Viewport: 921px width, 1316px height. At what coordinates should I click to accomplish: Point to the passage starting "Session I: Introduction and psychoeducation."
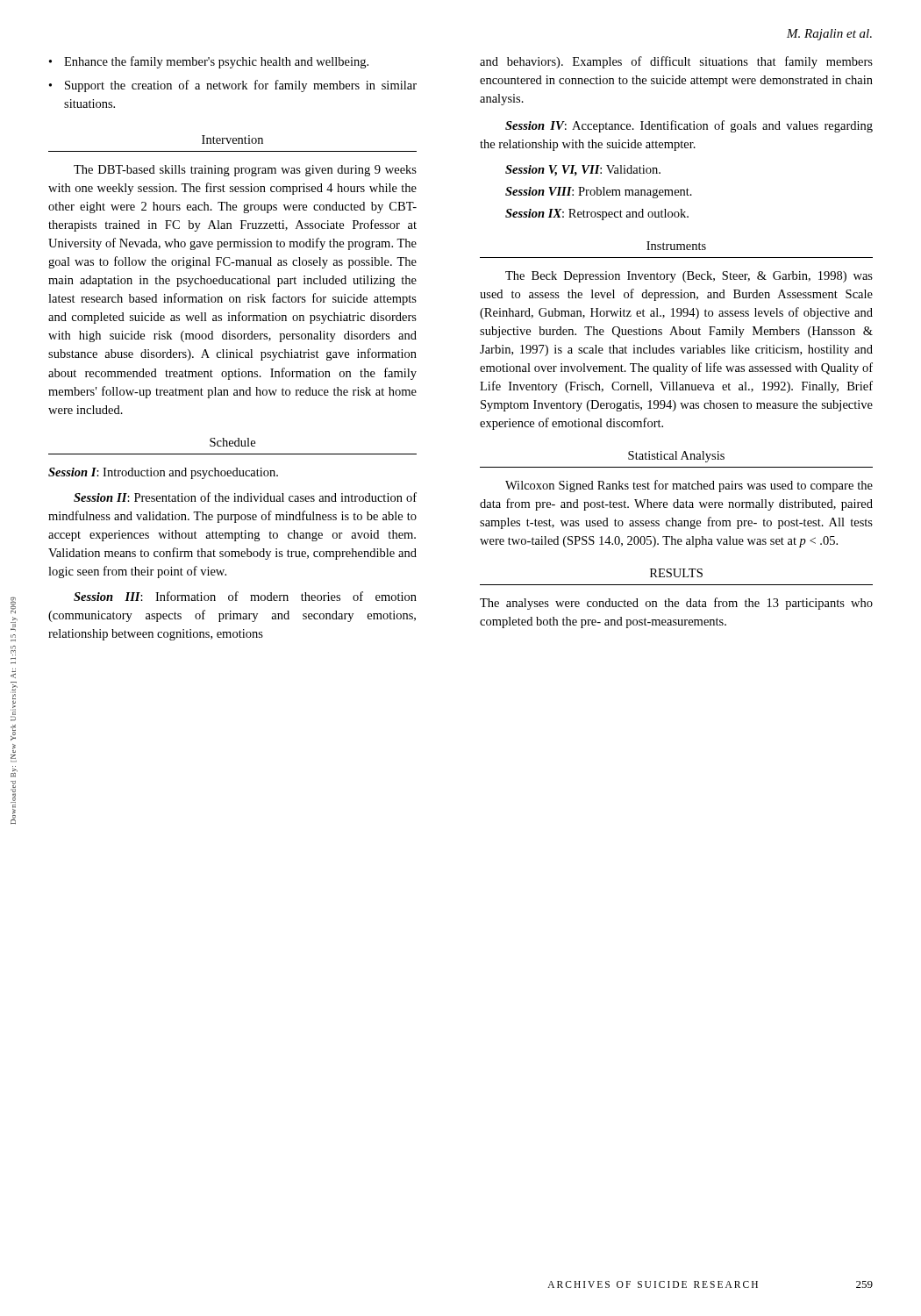[x=232, y=472]
